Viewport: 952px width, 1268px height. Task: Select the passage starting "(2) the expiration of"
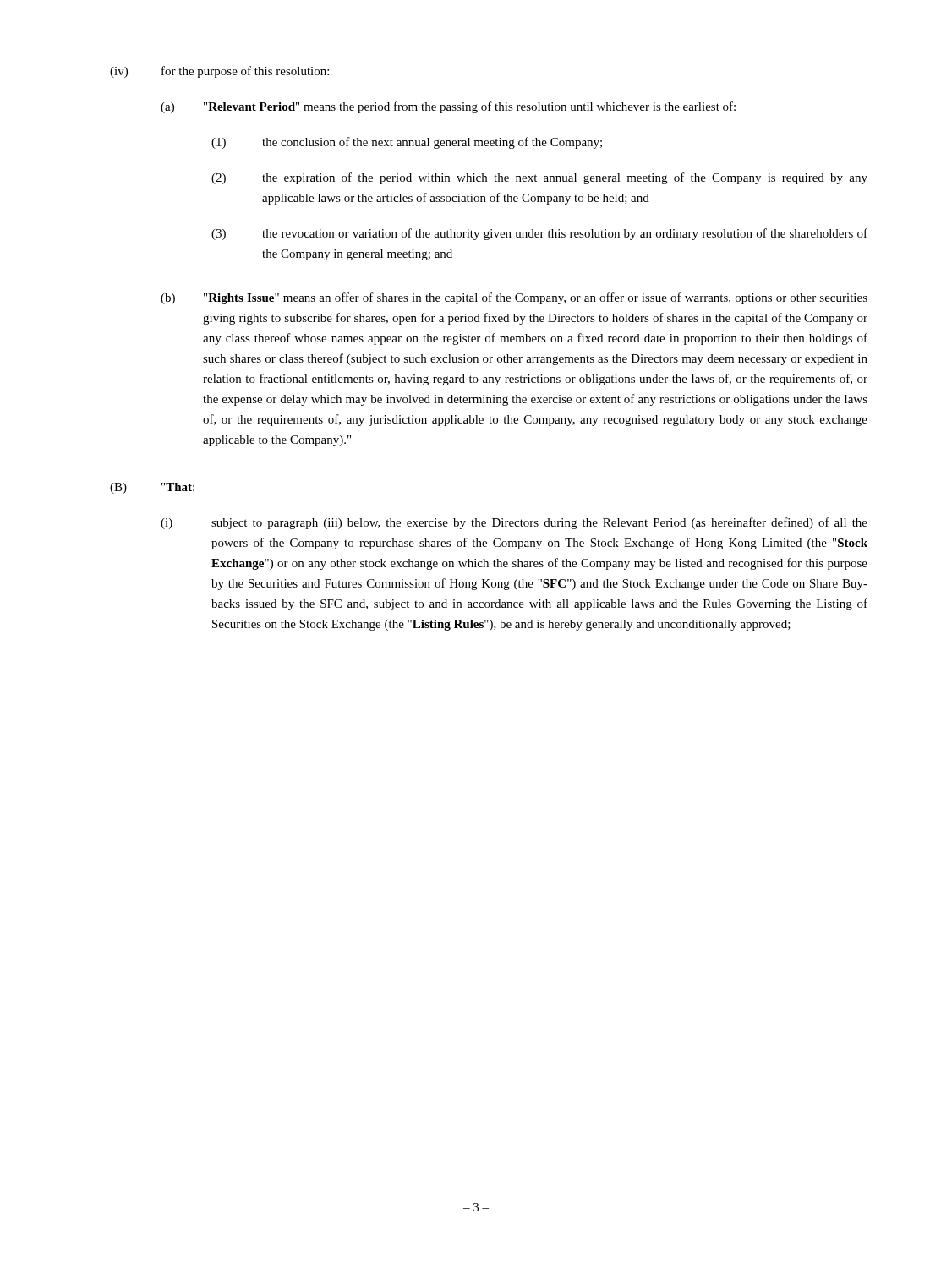point(539,188)
